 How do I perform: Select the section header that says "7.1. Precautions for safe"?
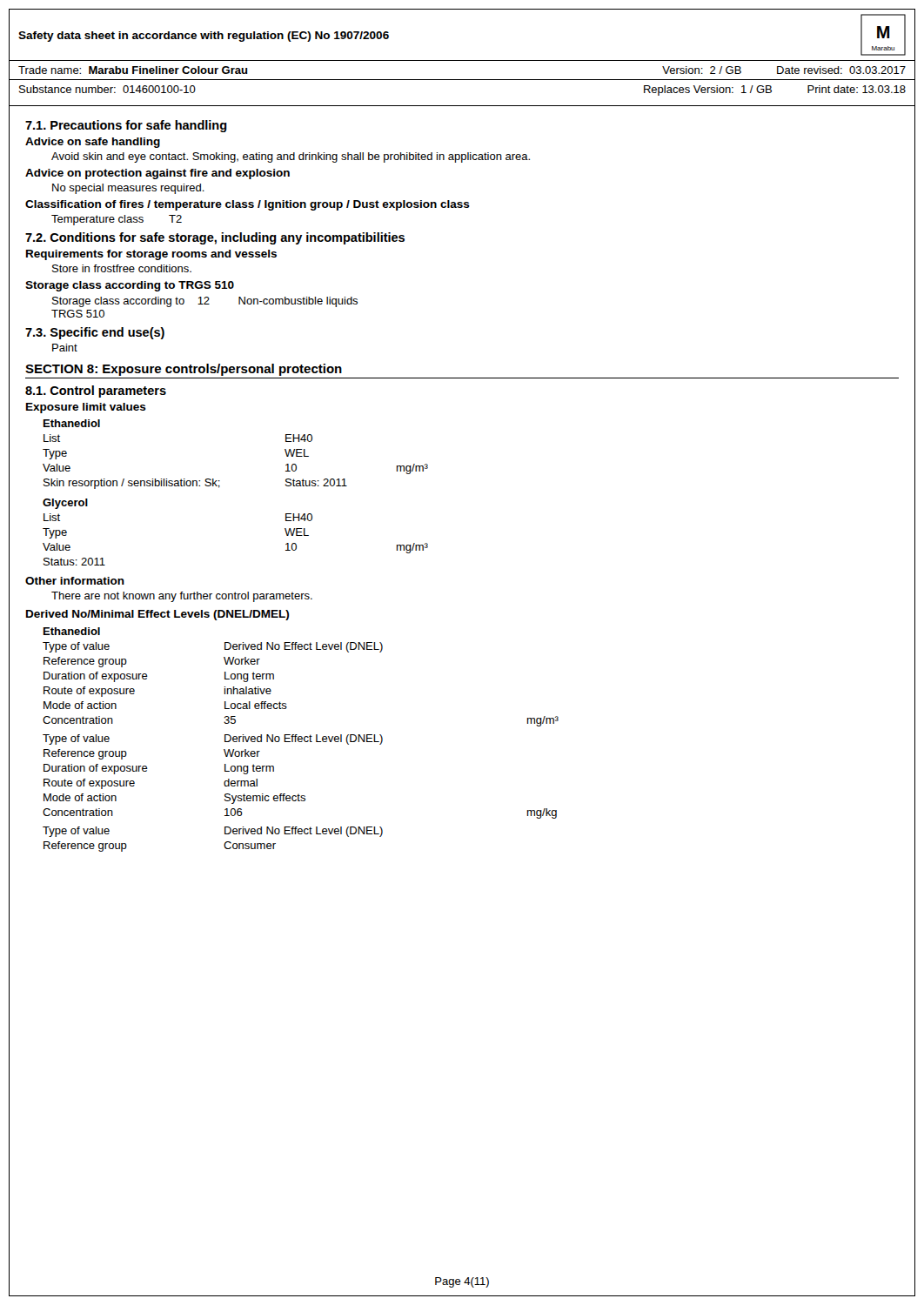126,125
